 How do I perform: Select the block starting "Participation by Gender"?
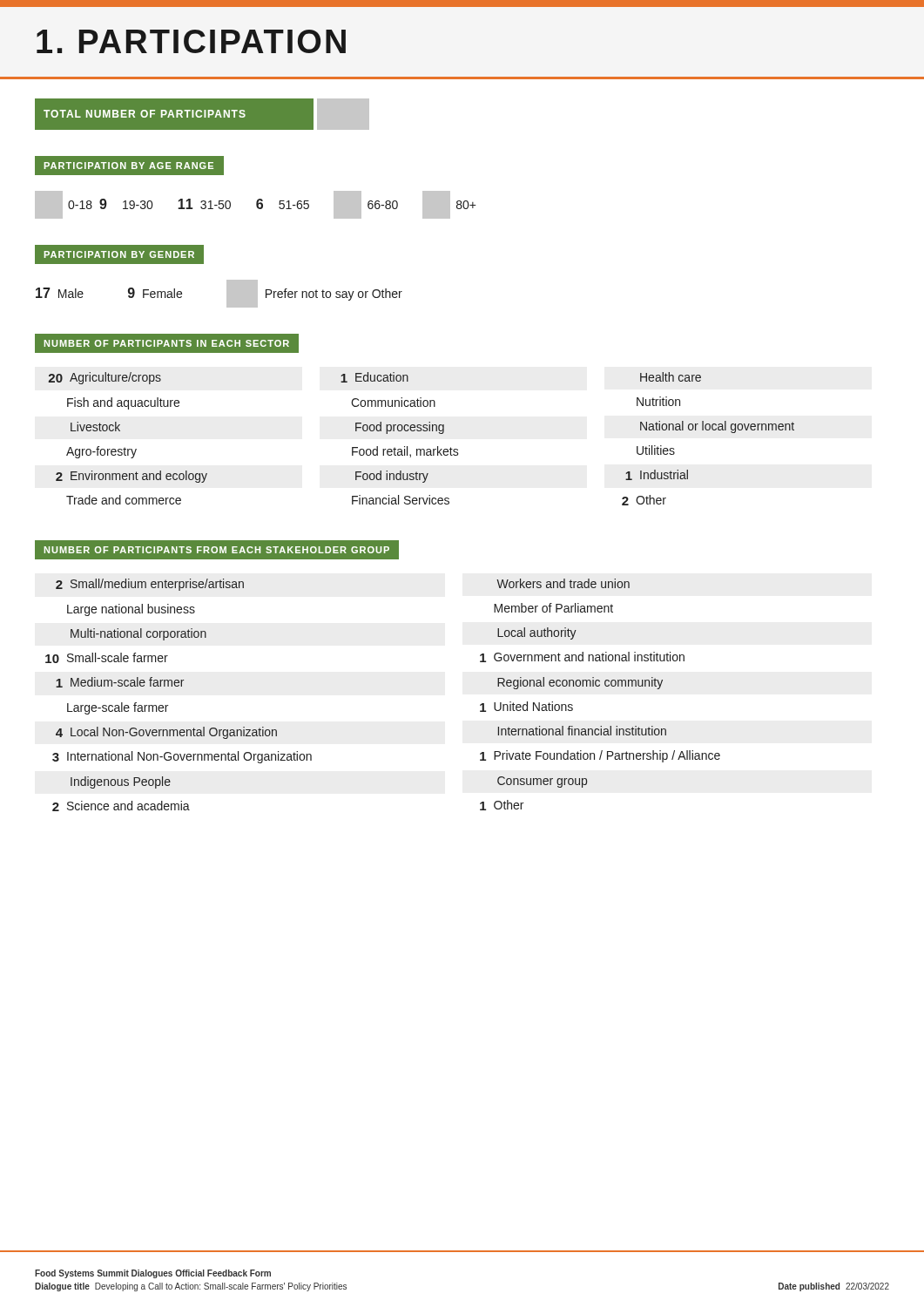click(119, 254)
